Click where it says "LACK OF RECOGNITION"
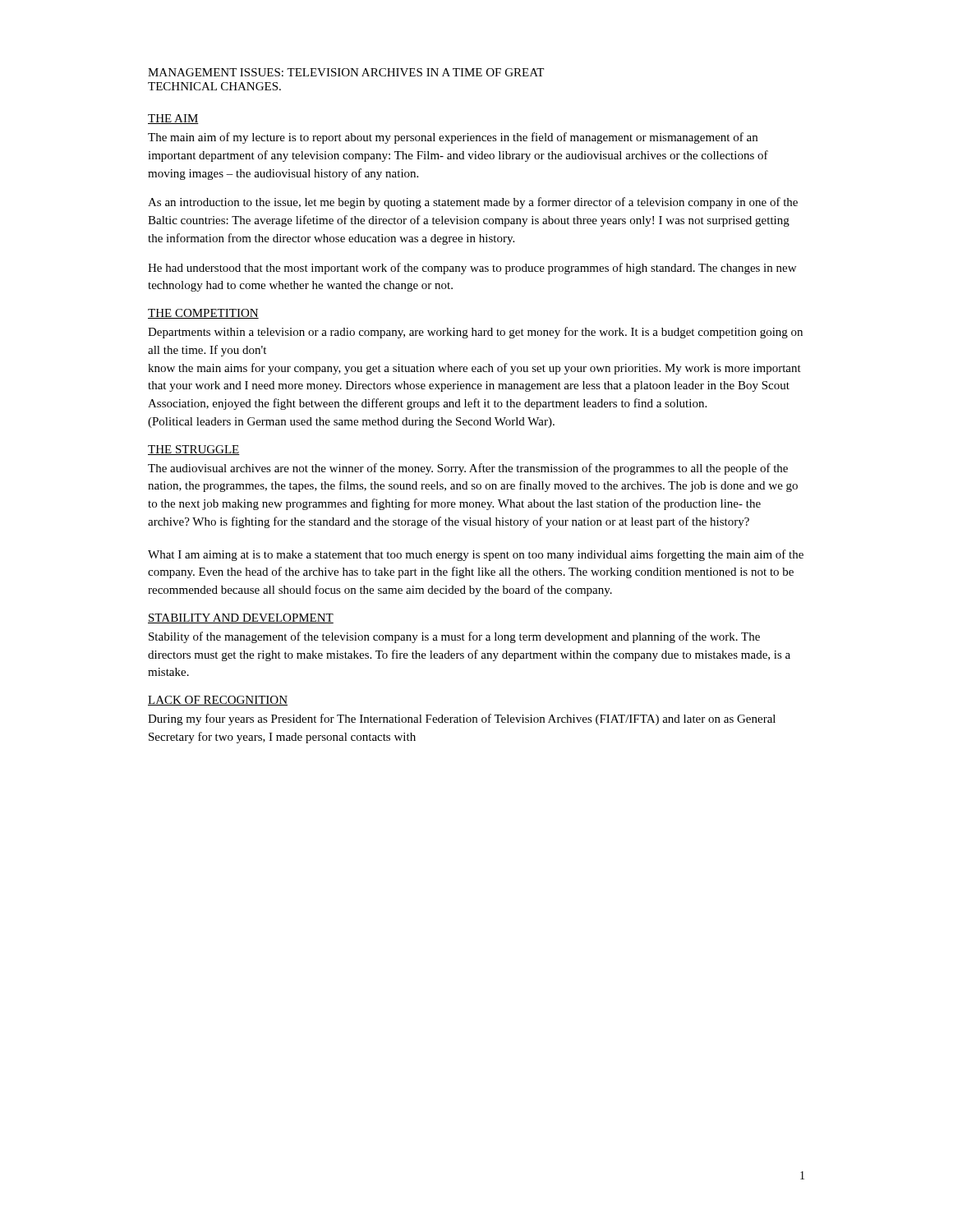The image size is (953, 1232). point(218,700)
